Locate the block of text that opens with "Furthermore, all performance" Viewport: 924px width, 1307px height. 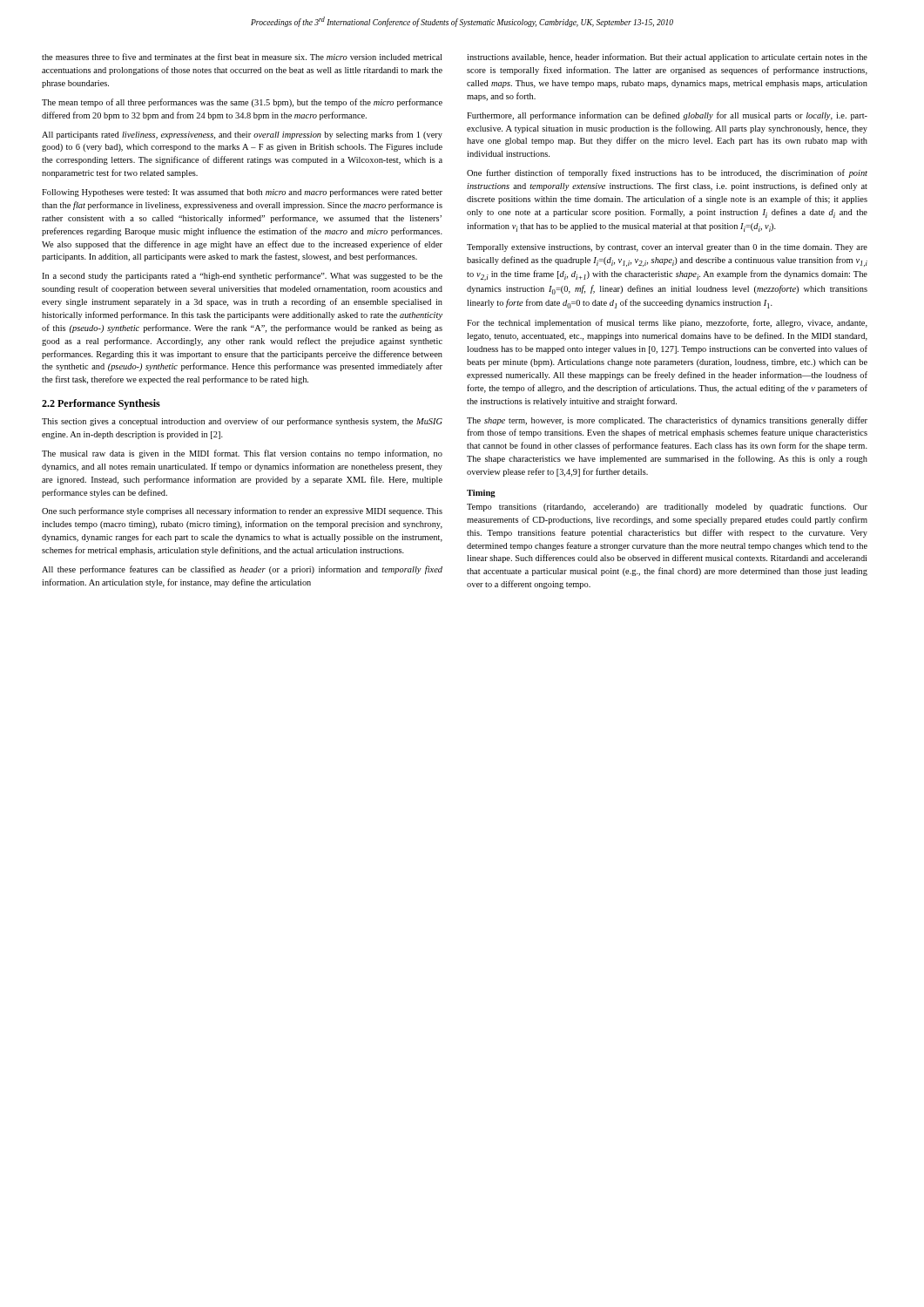[x=667, y=135]
